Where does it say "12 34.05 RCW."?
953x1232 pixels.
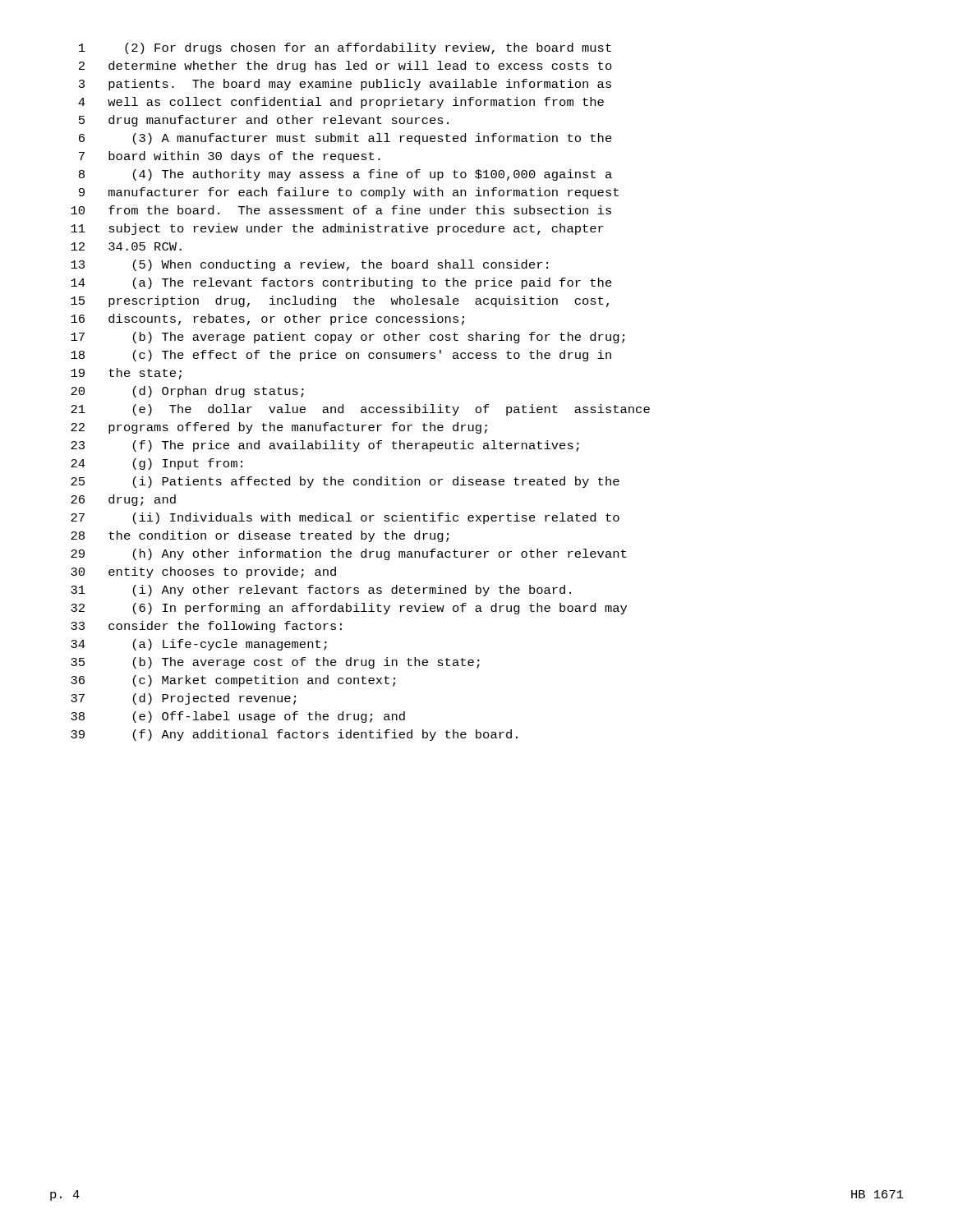pyautogui.click(x=126, y=246)
